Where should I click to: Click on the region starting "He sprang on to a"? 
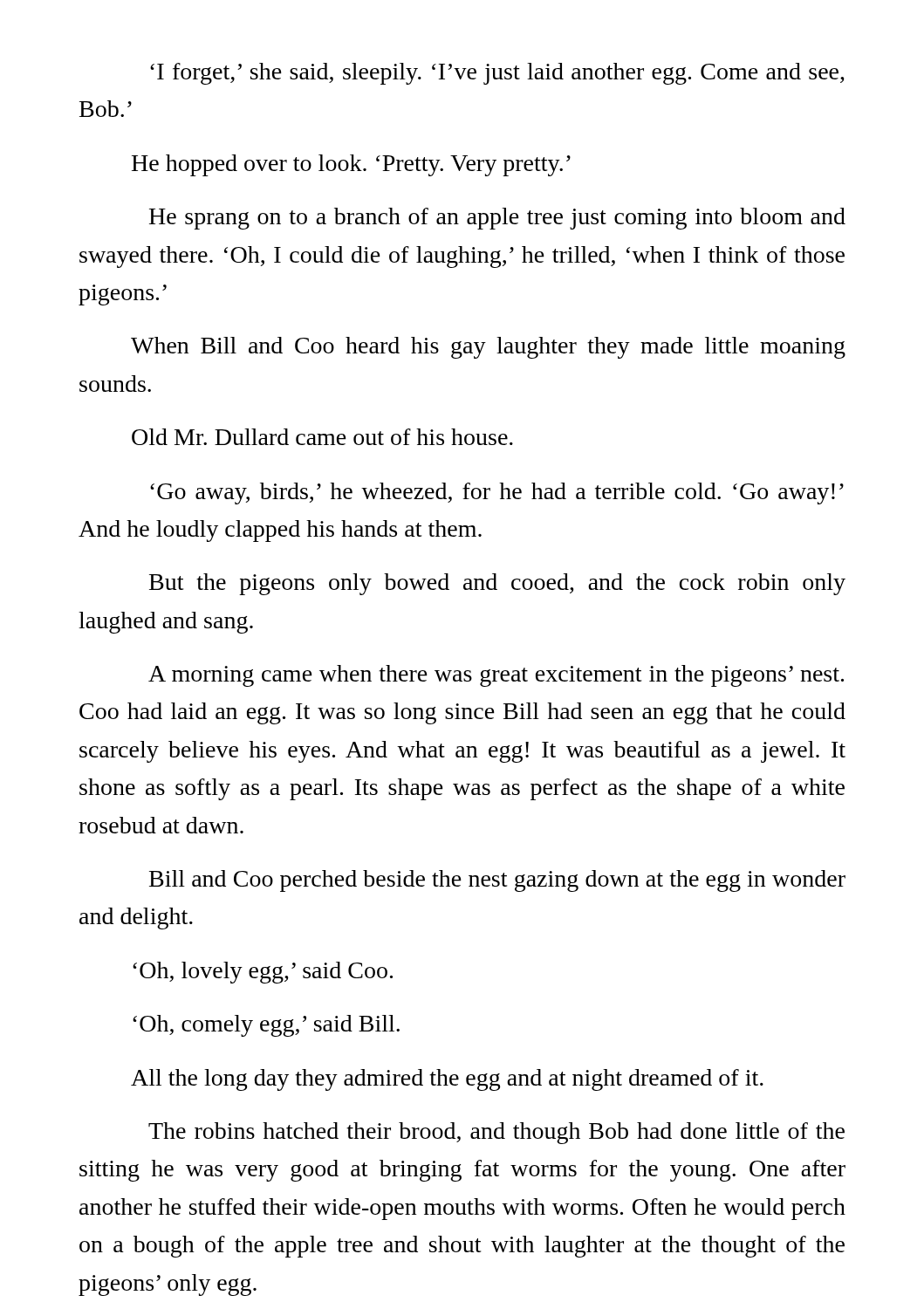[x=462, y=254]
